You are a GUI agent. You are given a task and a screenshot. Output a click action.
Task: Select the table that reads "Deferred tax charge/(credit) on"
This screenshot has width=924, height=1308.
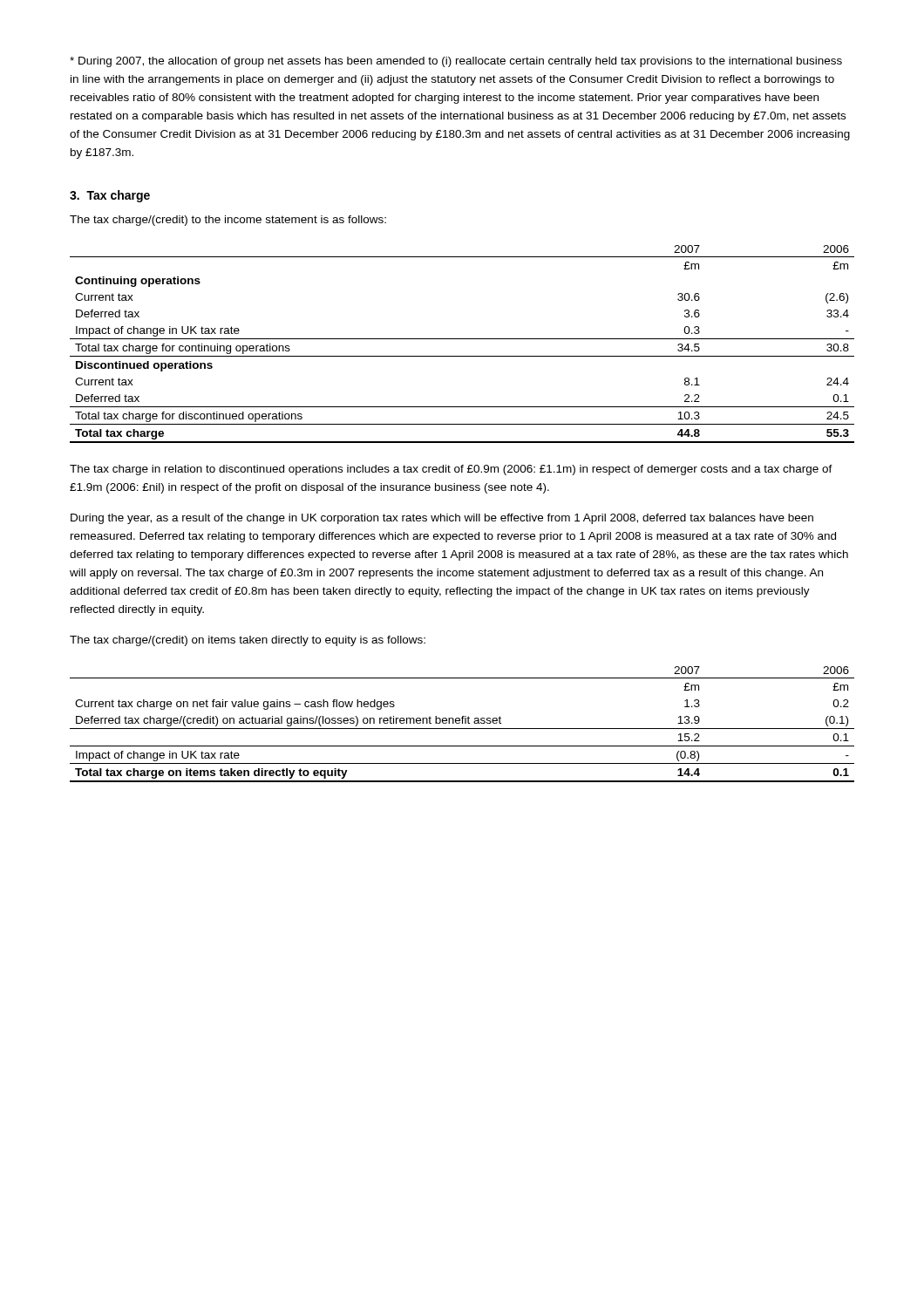(x=462, y=722)
